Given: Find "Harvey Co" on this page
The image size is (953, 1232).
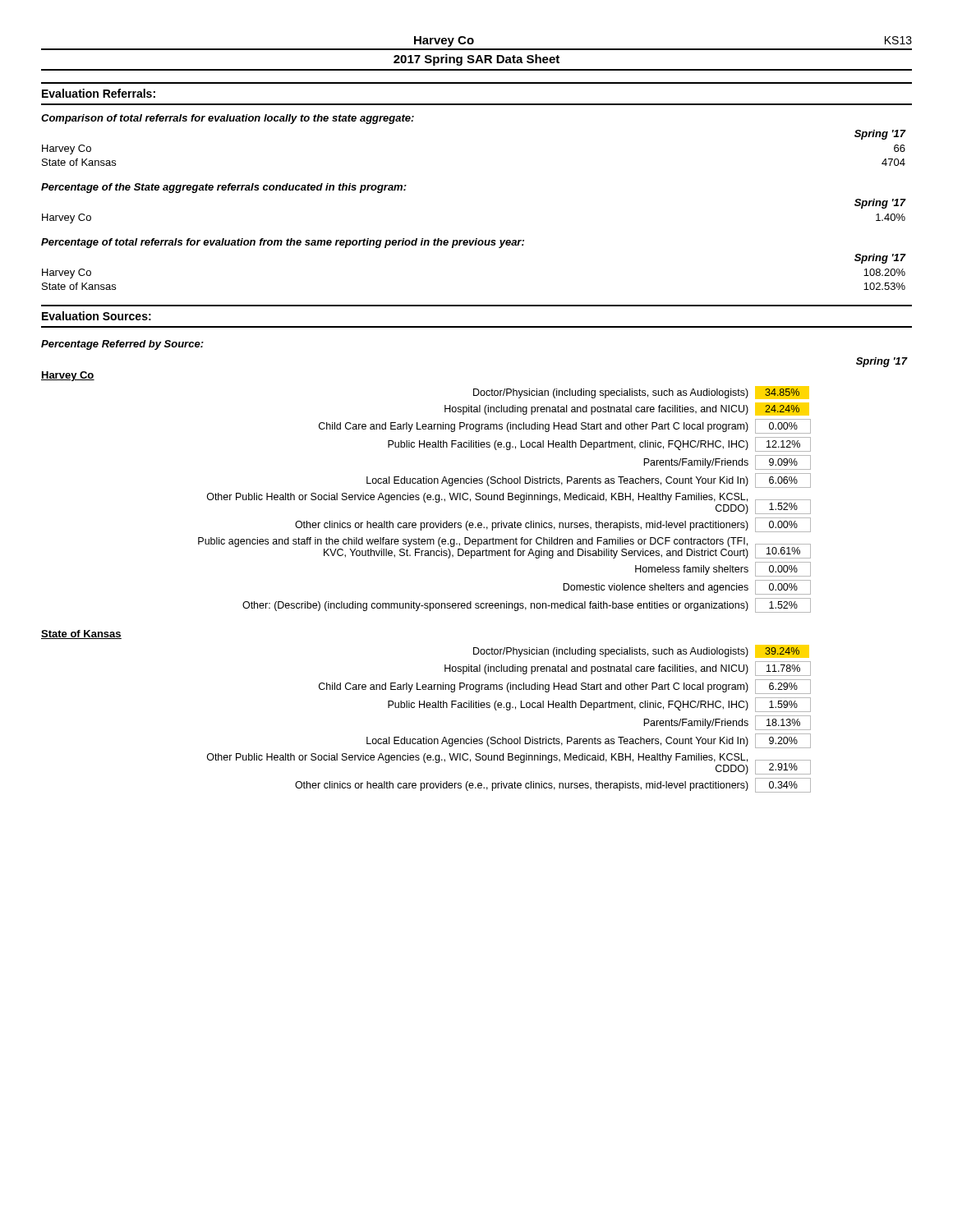Looking at the screenshot, I should point(67,375).
